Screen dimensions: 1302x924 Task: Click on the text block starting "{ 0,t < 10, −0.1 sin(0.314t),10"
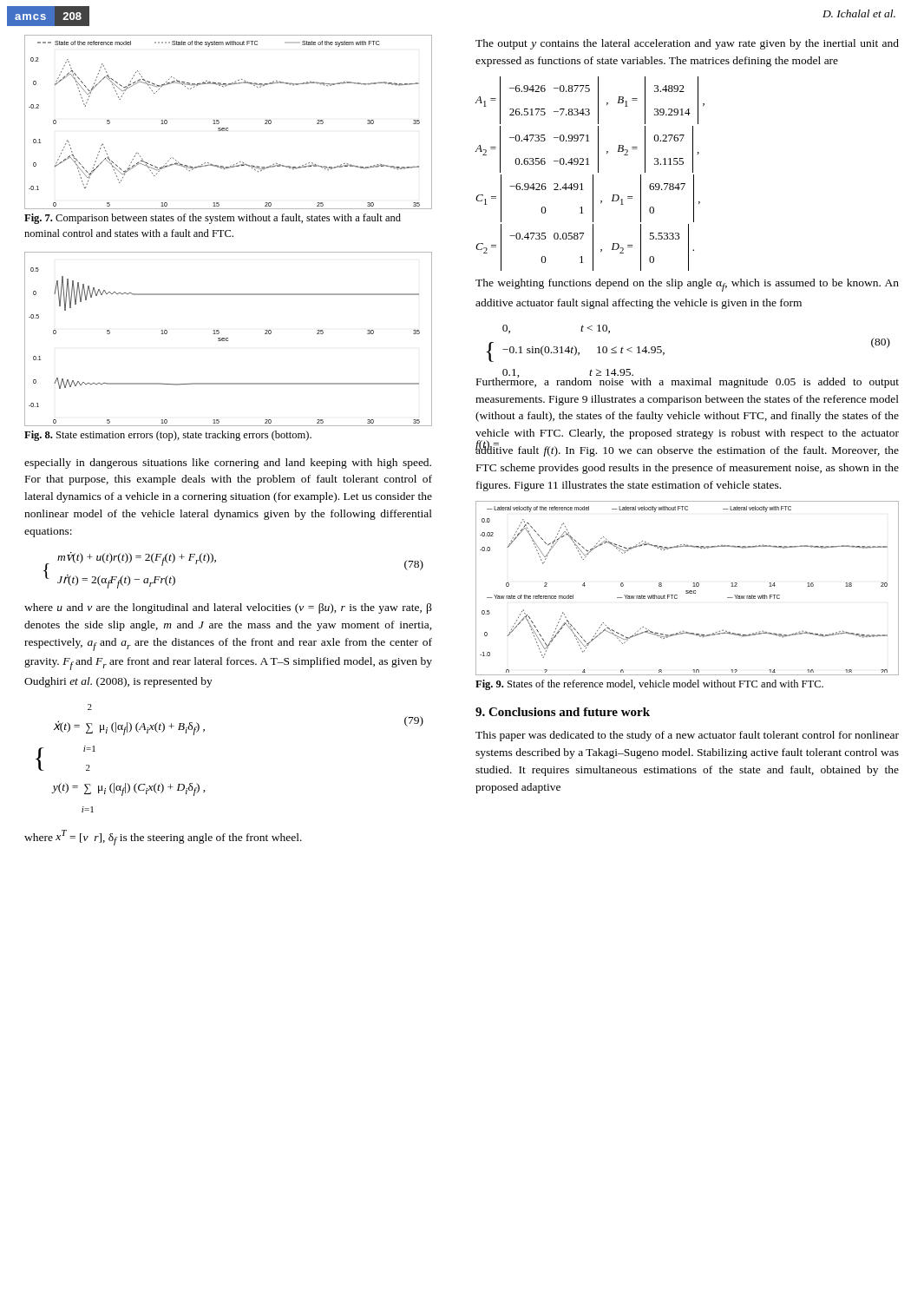pos(575,350)
